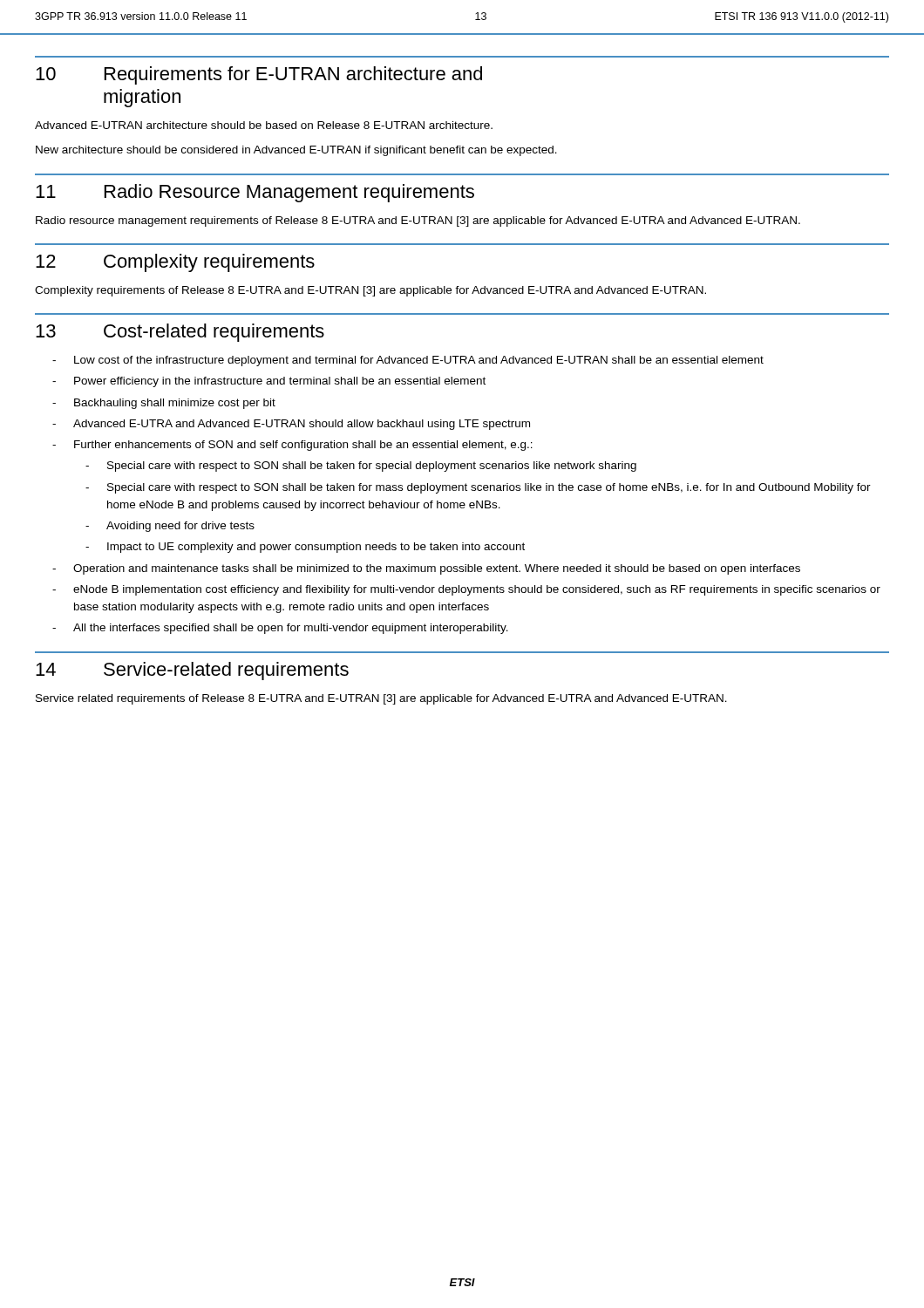Select the text starting "- Advanced E-UTRA and Advanced E-UTRAN"

click(x=471, y=424)
